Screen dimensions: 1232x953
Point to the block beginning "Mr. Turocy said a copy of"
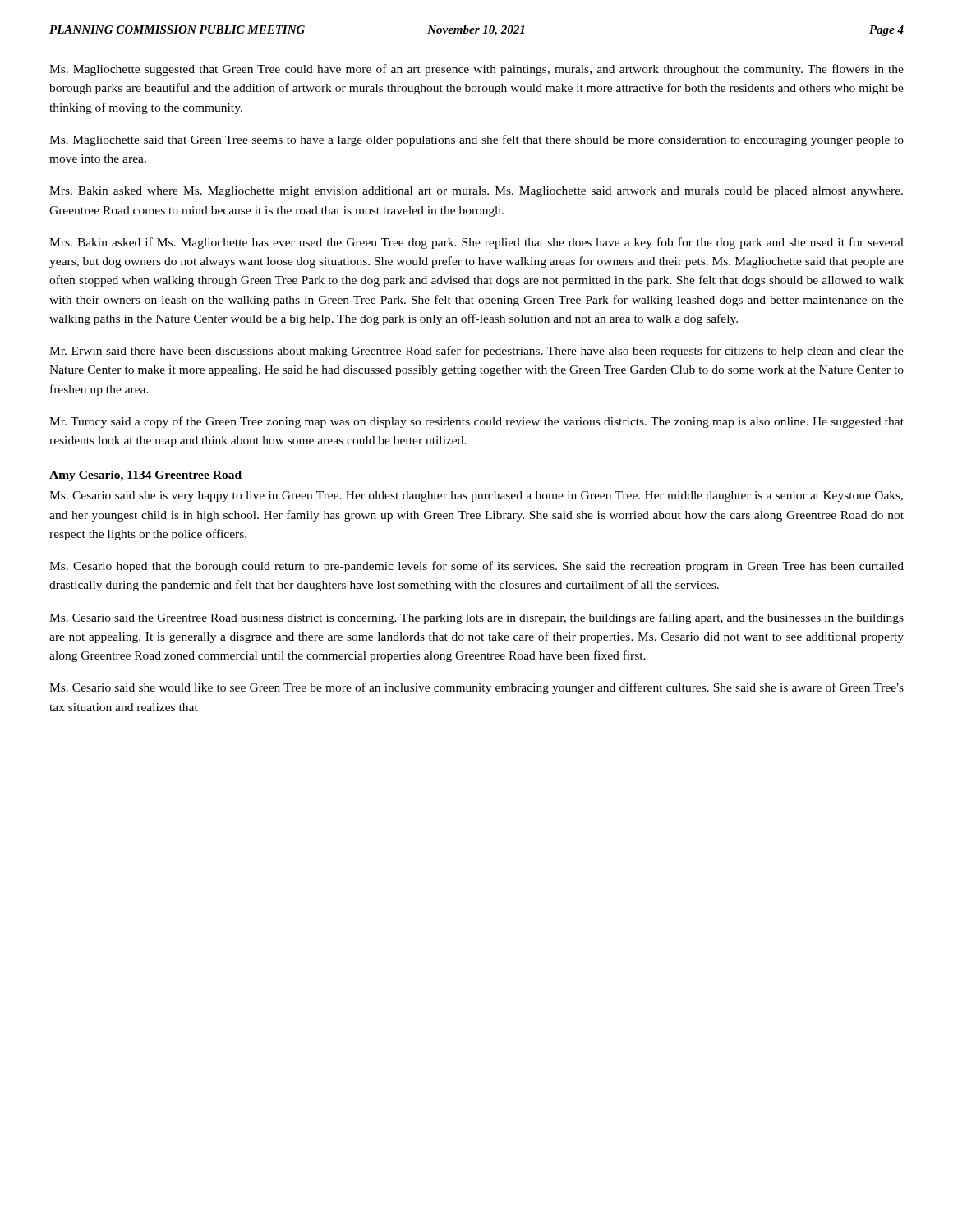pyautogui.click(x=476, y=430)
